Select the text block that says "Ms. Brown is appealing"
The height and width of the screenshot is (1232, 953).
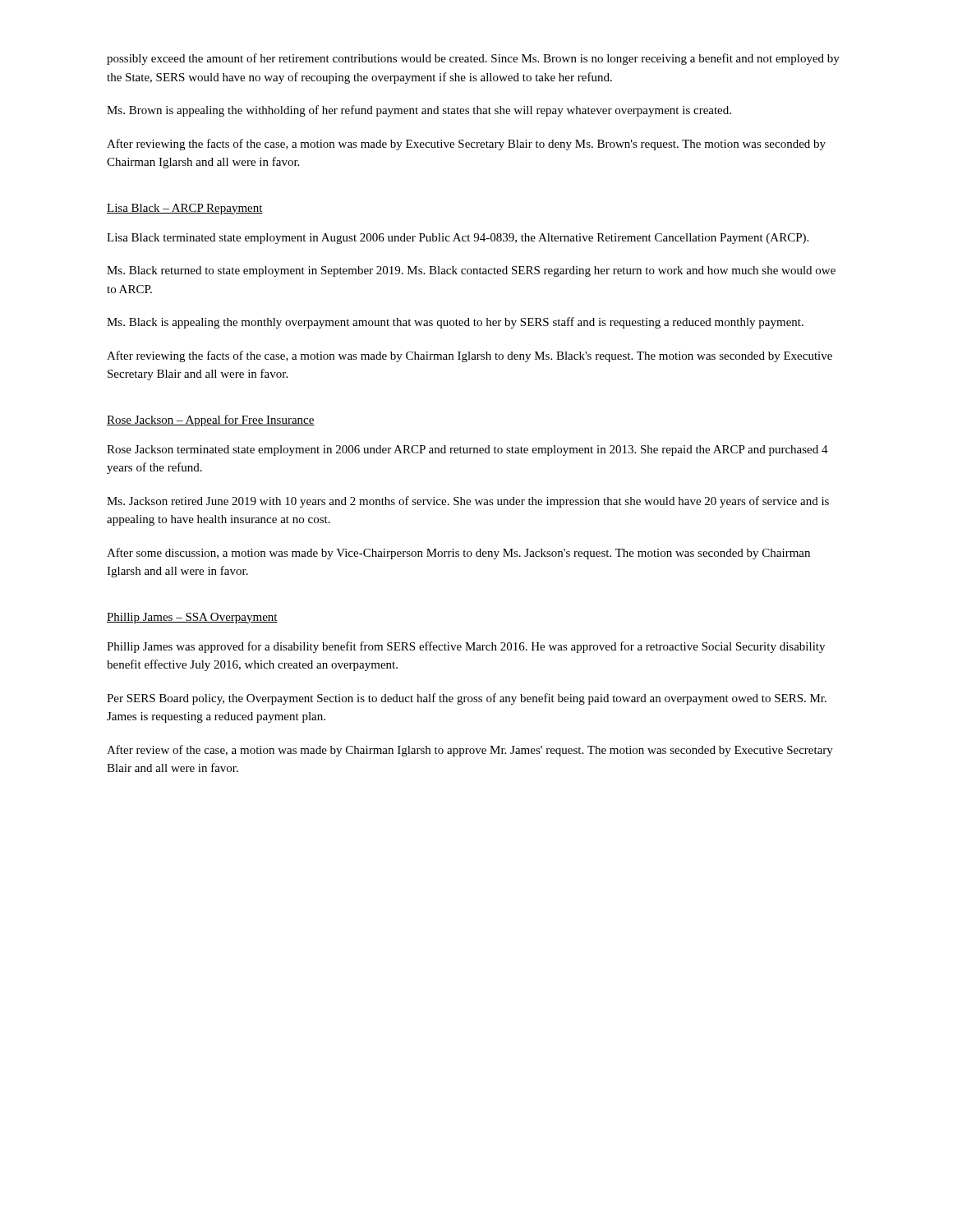coord(419,110)
